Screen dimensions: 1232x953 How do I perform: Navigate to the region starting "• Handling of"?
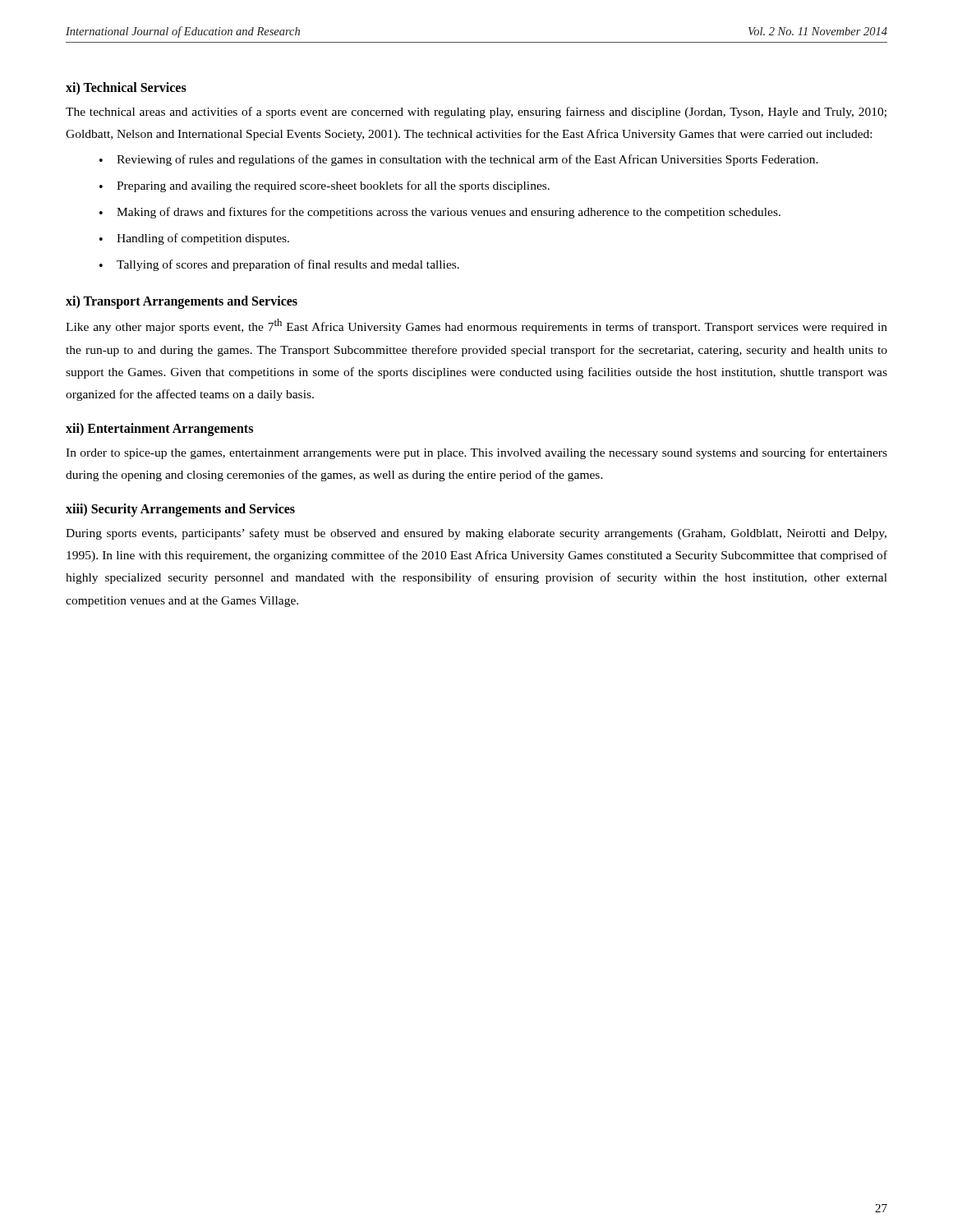pos(194,239)
